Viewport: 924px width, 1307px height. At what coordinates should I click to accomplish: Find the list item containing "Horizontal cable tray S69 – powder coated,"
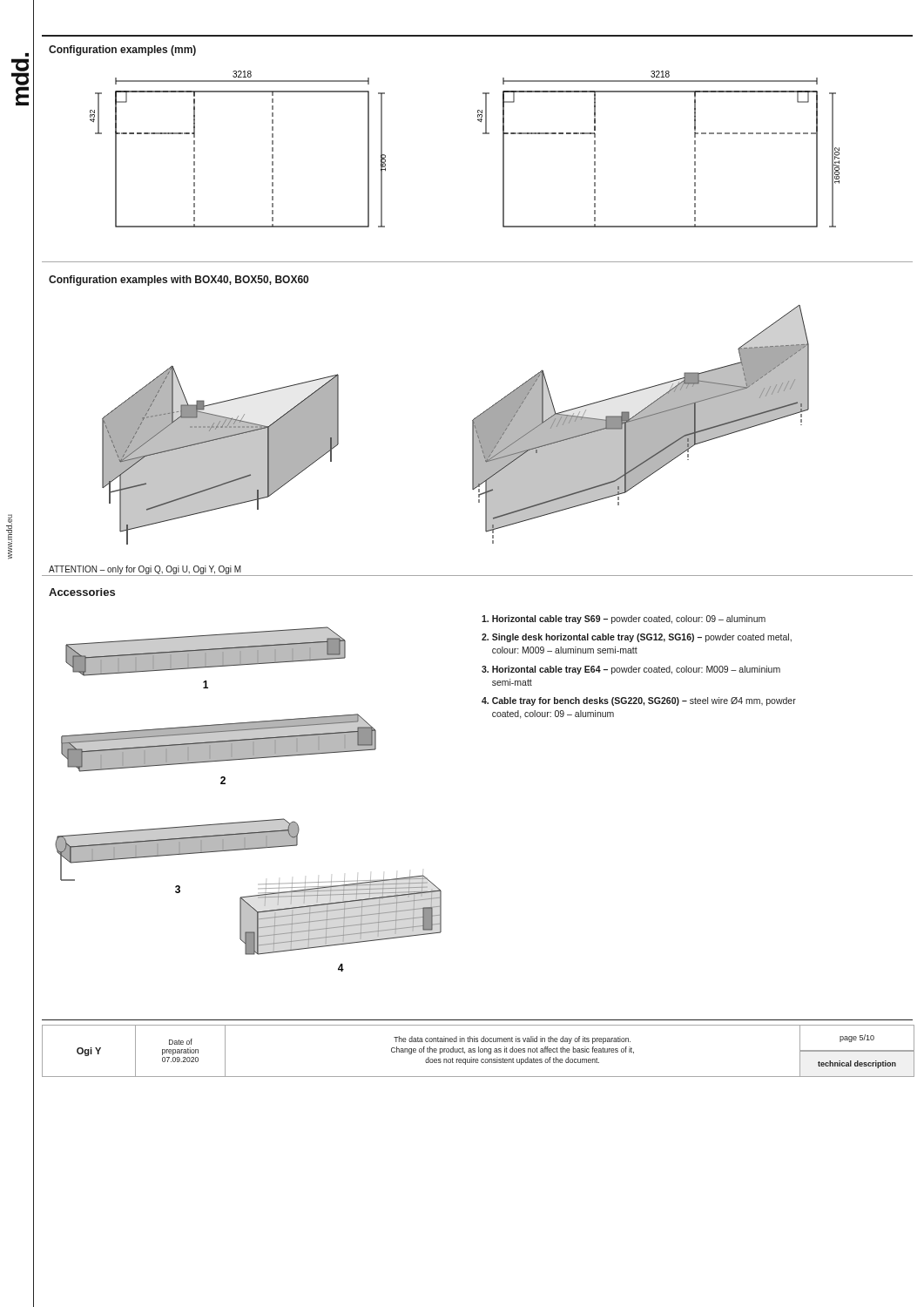point(624,619)
